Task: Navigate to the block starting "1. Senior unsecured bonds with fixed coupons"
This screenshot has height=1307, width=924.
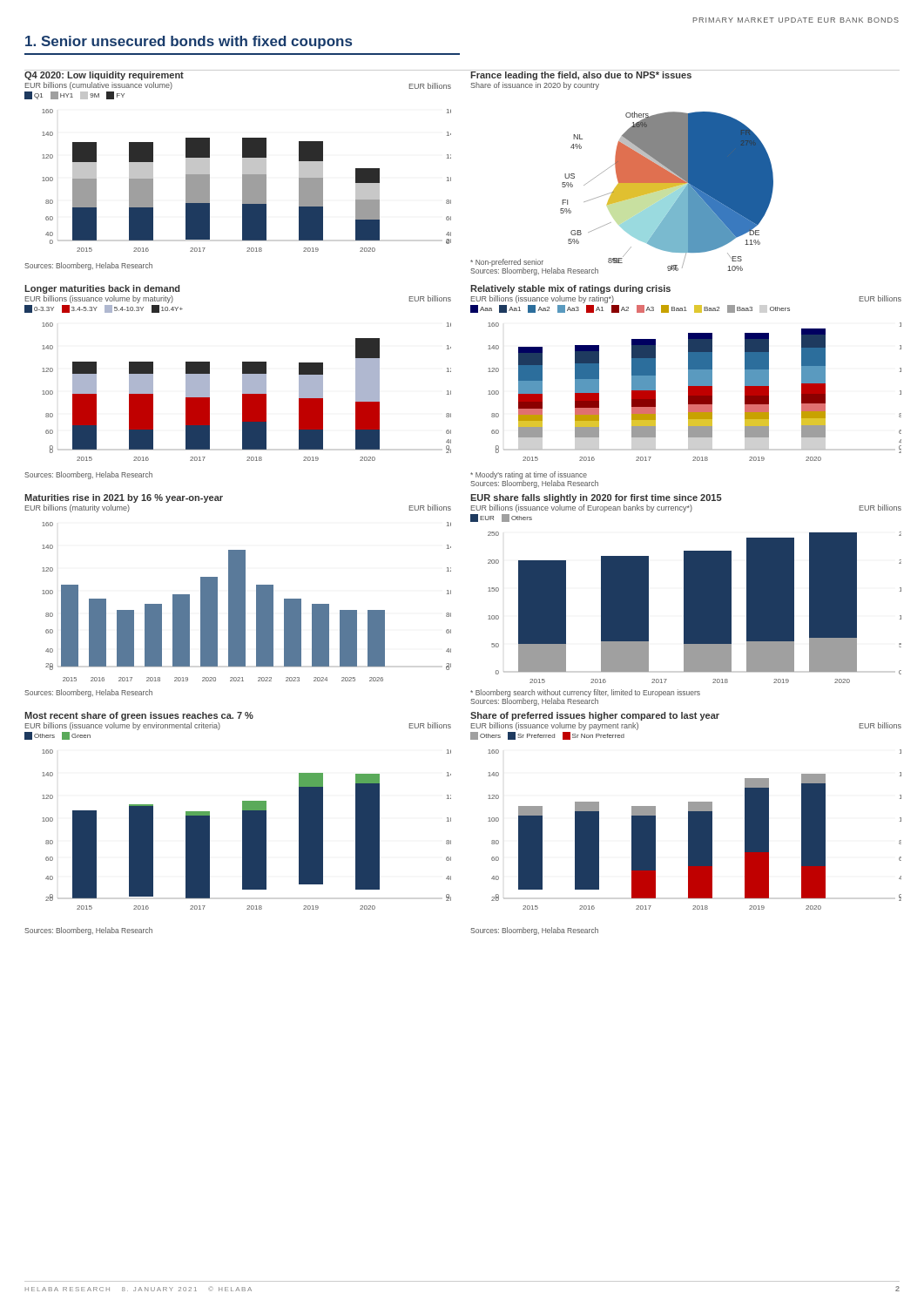Action: point(188,41)
